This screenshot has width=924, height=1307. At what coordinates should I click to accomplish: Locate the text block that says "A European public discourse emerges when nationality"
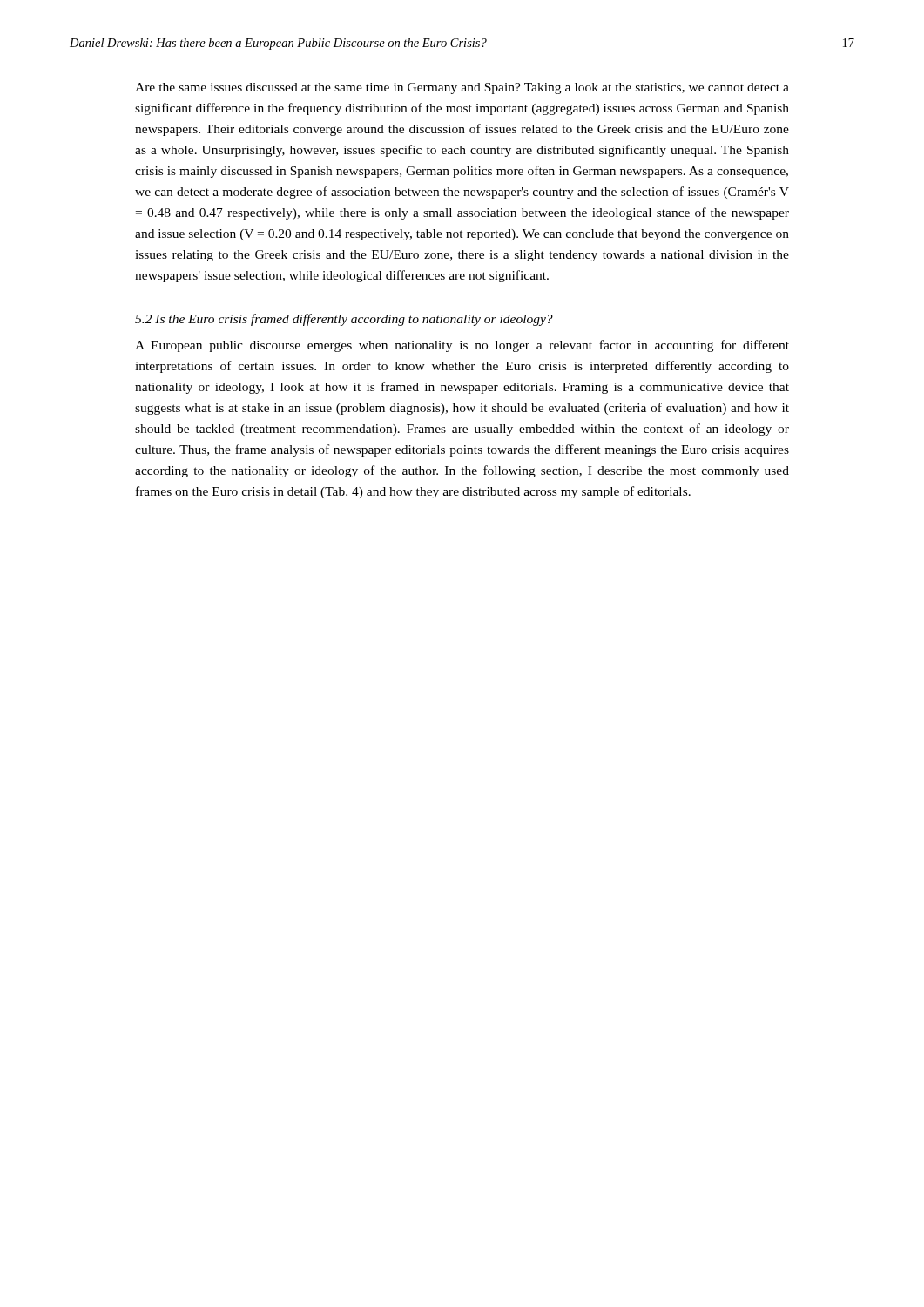(462, 418)
